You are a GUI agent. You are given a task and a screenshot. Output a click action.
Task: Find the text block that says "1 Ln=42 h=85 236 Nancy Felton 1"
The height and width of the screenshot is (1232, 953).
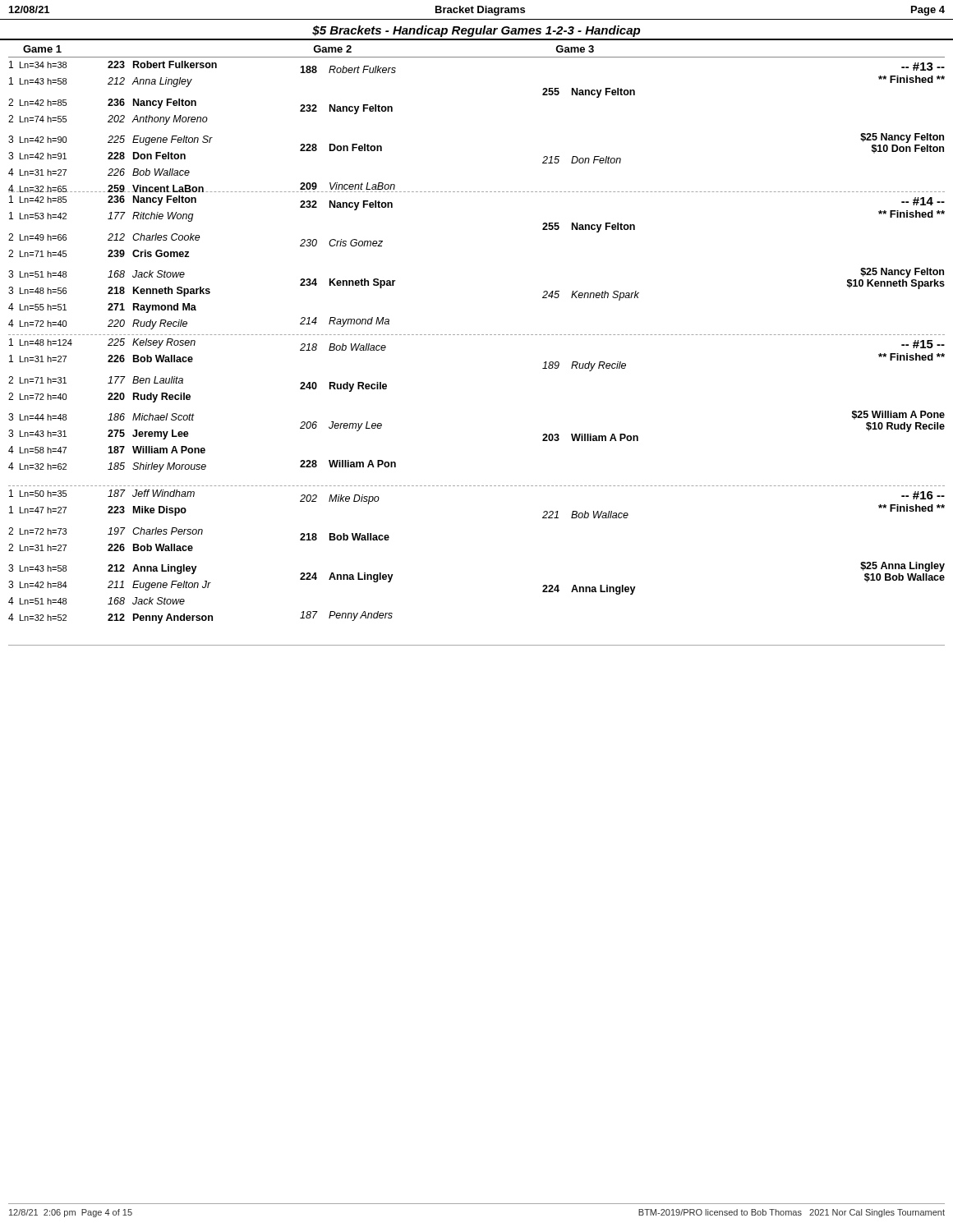(115, 219)
